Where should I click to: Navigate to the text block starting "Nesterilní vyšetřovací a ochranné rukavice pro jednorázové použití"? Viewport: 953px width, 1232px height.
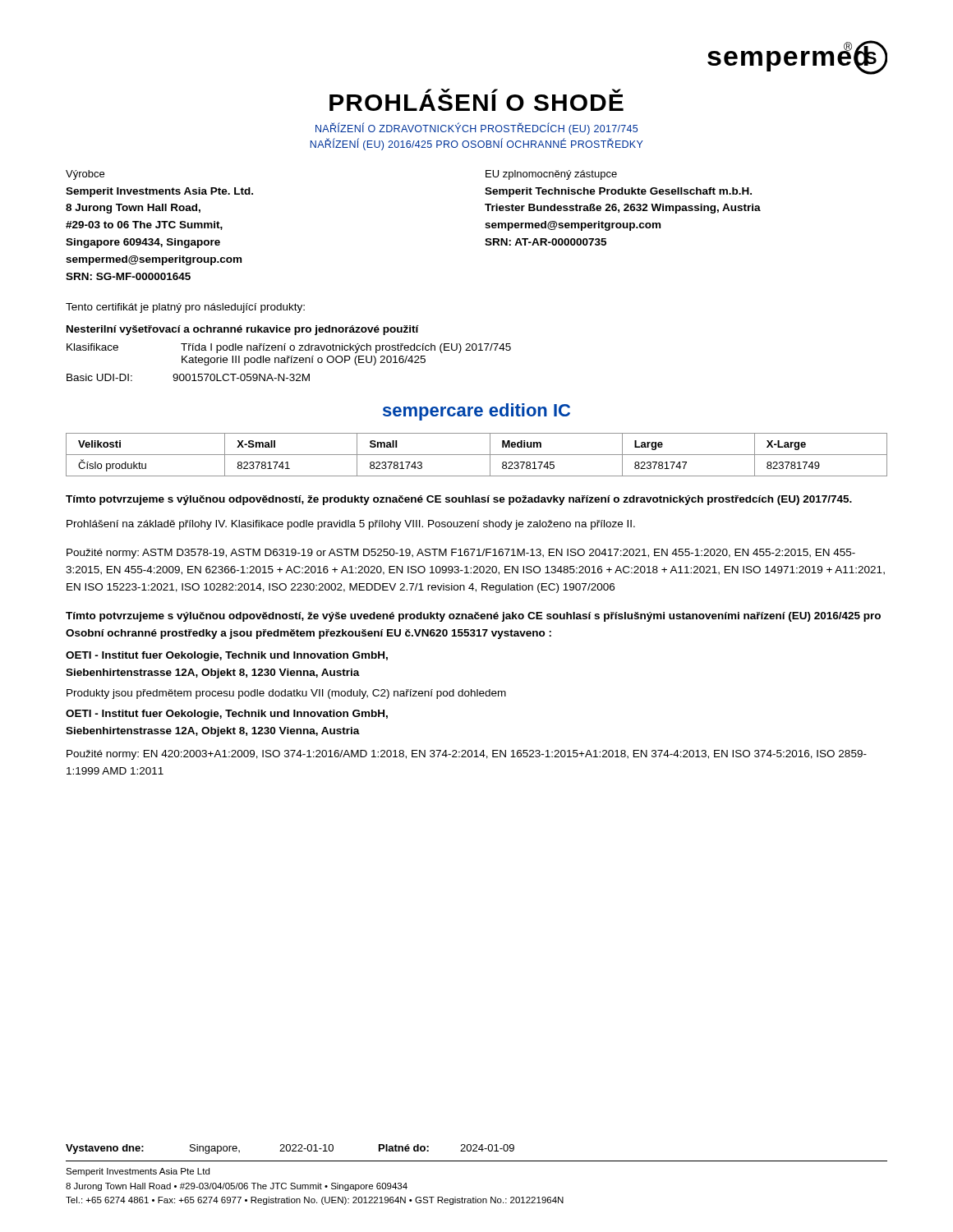[x=242, y=329]
